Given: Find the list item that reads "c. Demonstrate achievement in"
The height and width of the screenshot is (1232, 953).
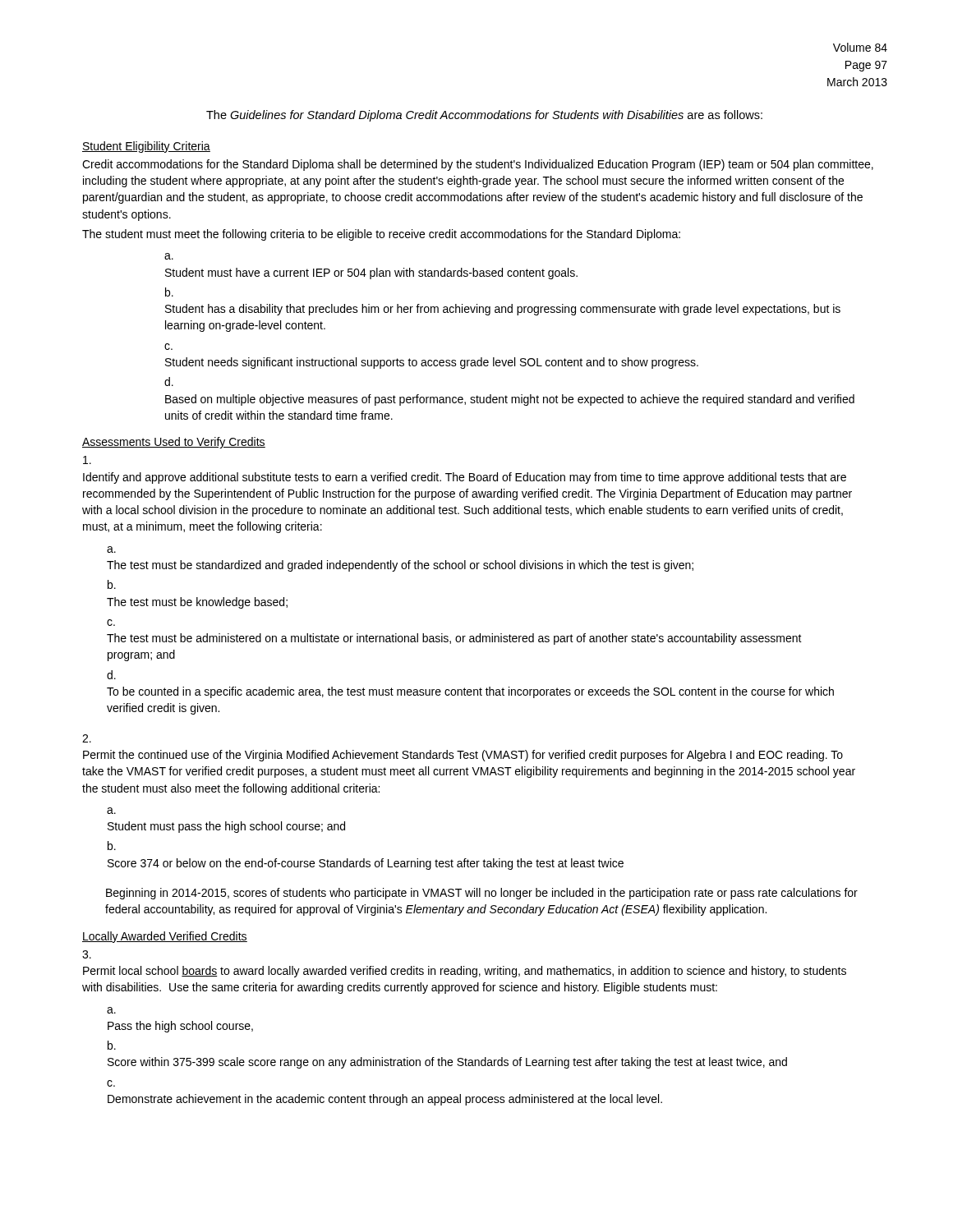Looking at the screenshot, I should pos(476,1091).
